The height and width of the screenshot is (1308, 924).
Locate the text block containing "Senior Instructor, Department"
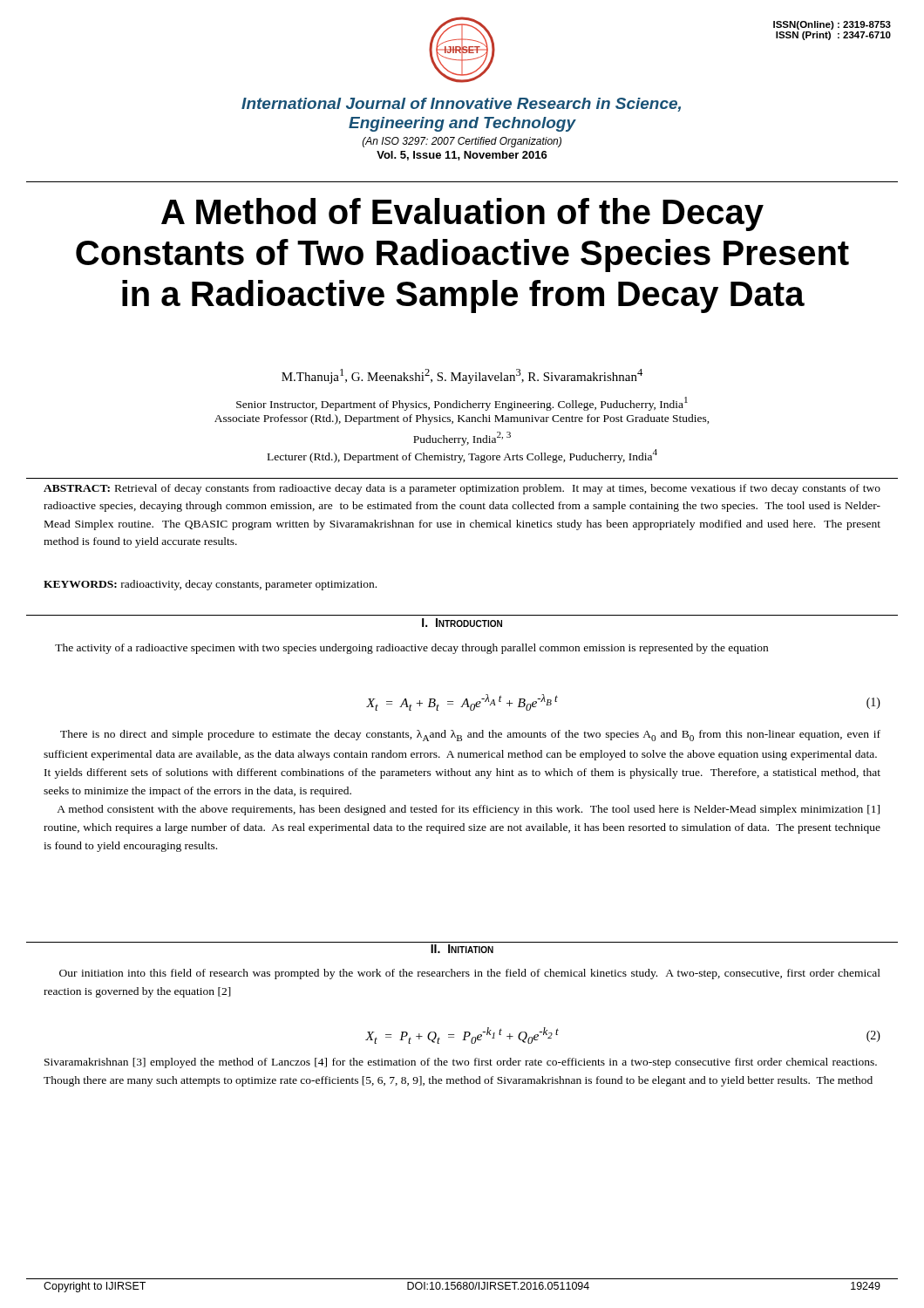coord(462,402)
